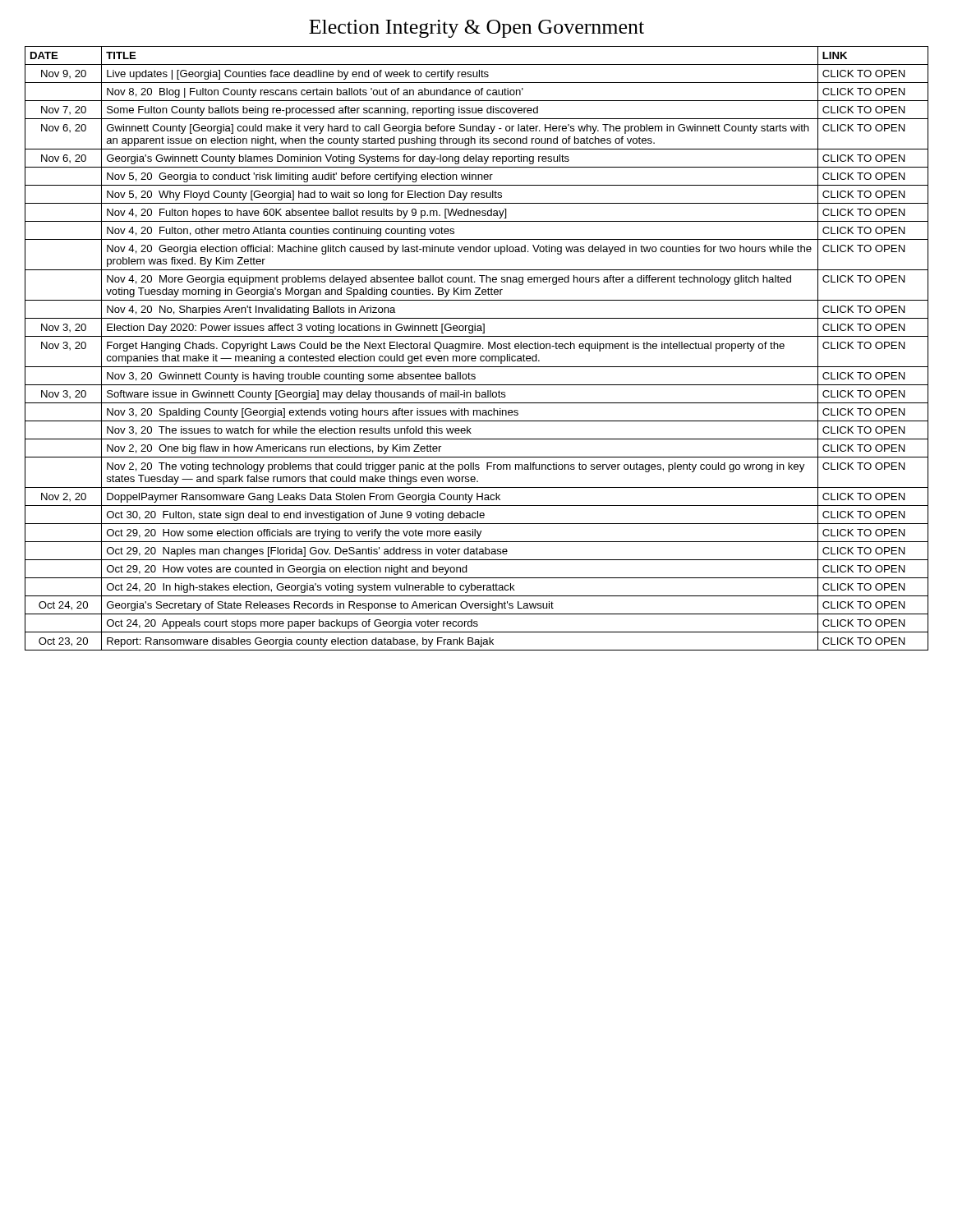
Task: Locate the table with the text "Nov 2, 20 The"
Action: 476,348
